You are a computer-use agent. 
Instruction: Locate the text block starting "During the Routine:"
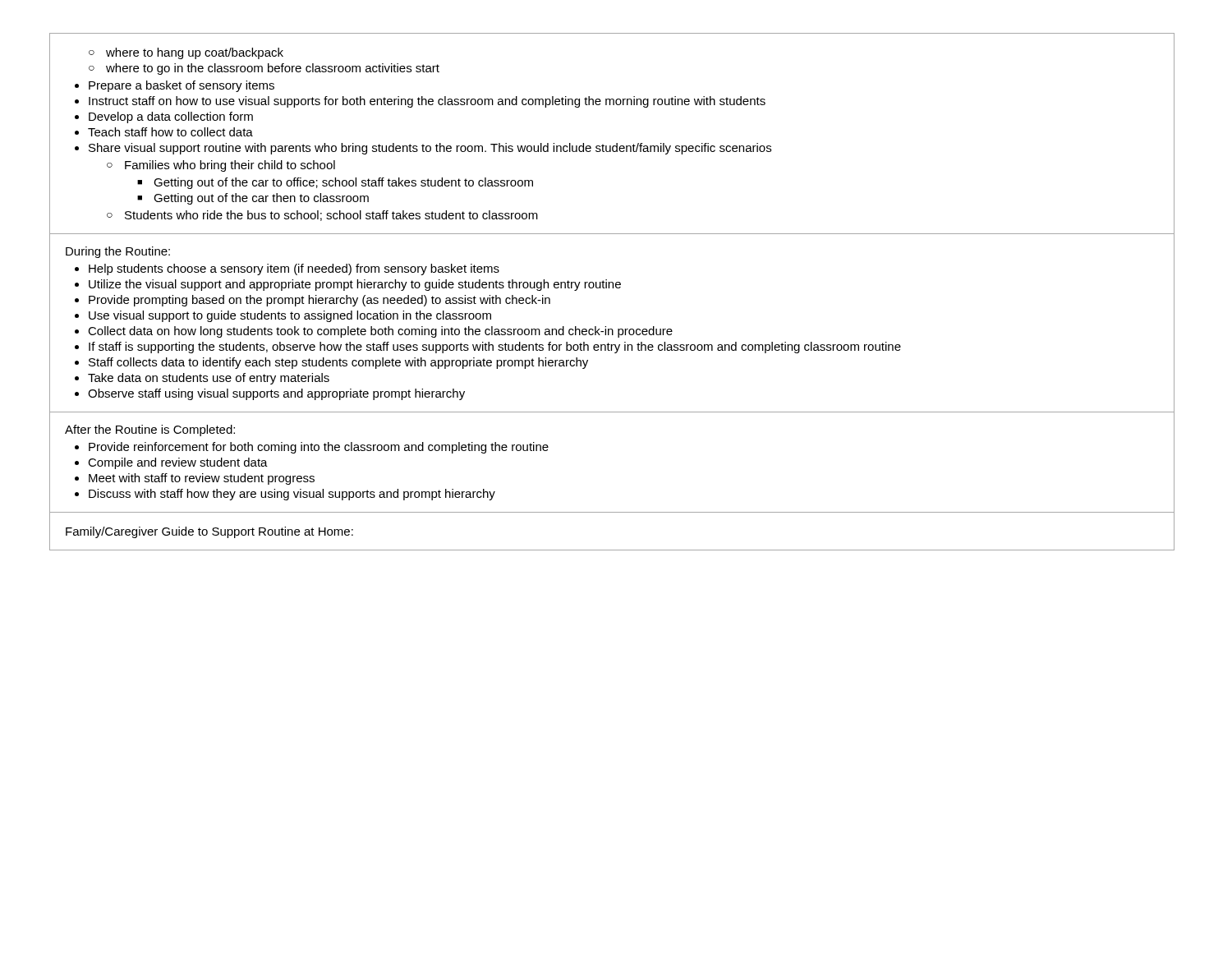point(118,251)
